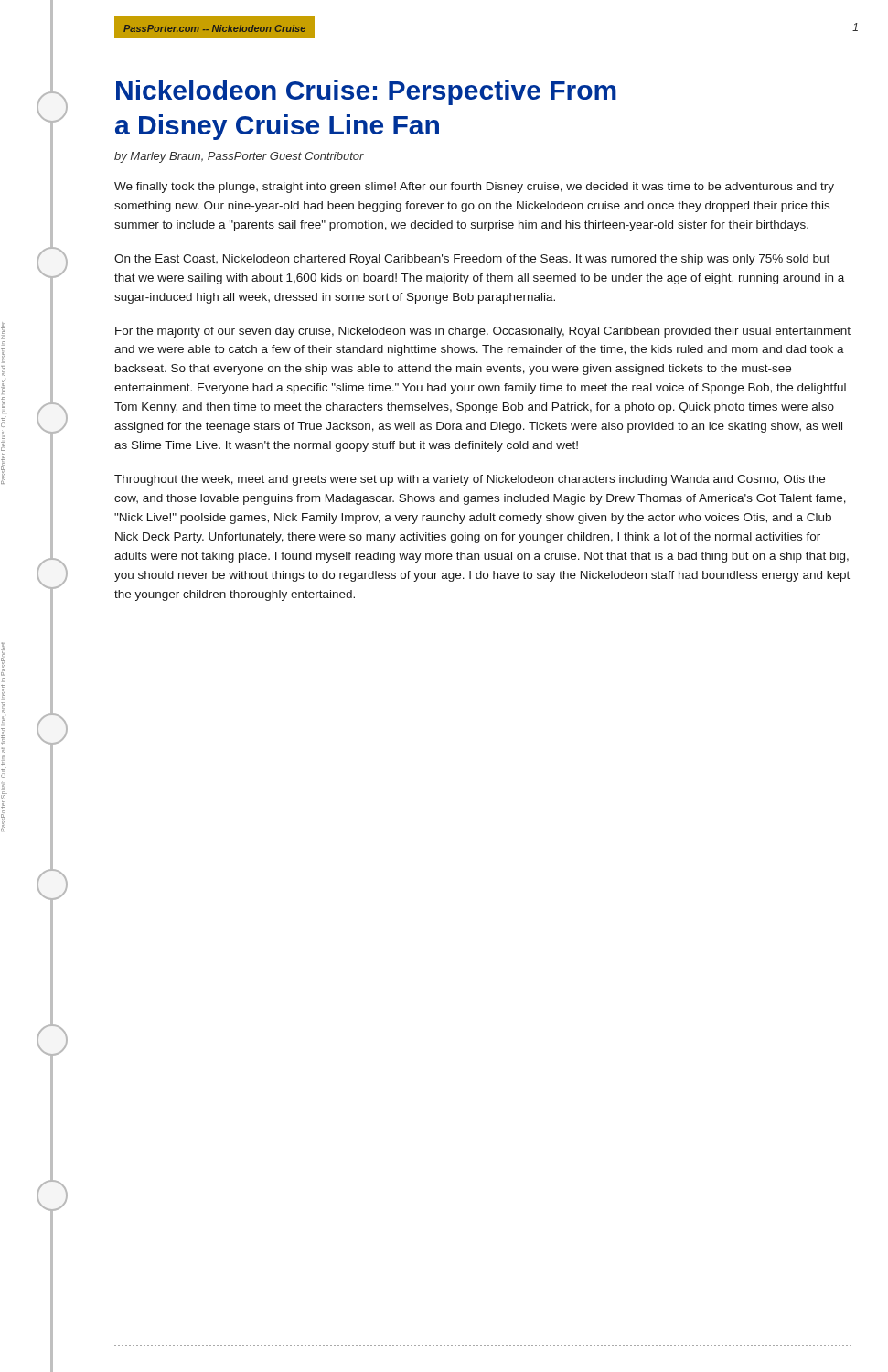Screen dimensions: 1372x888
Task: Navigate to the text block starting "For the majority of"
Action: click(x=482, y=388)
